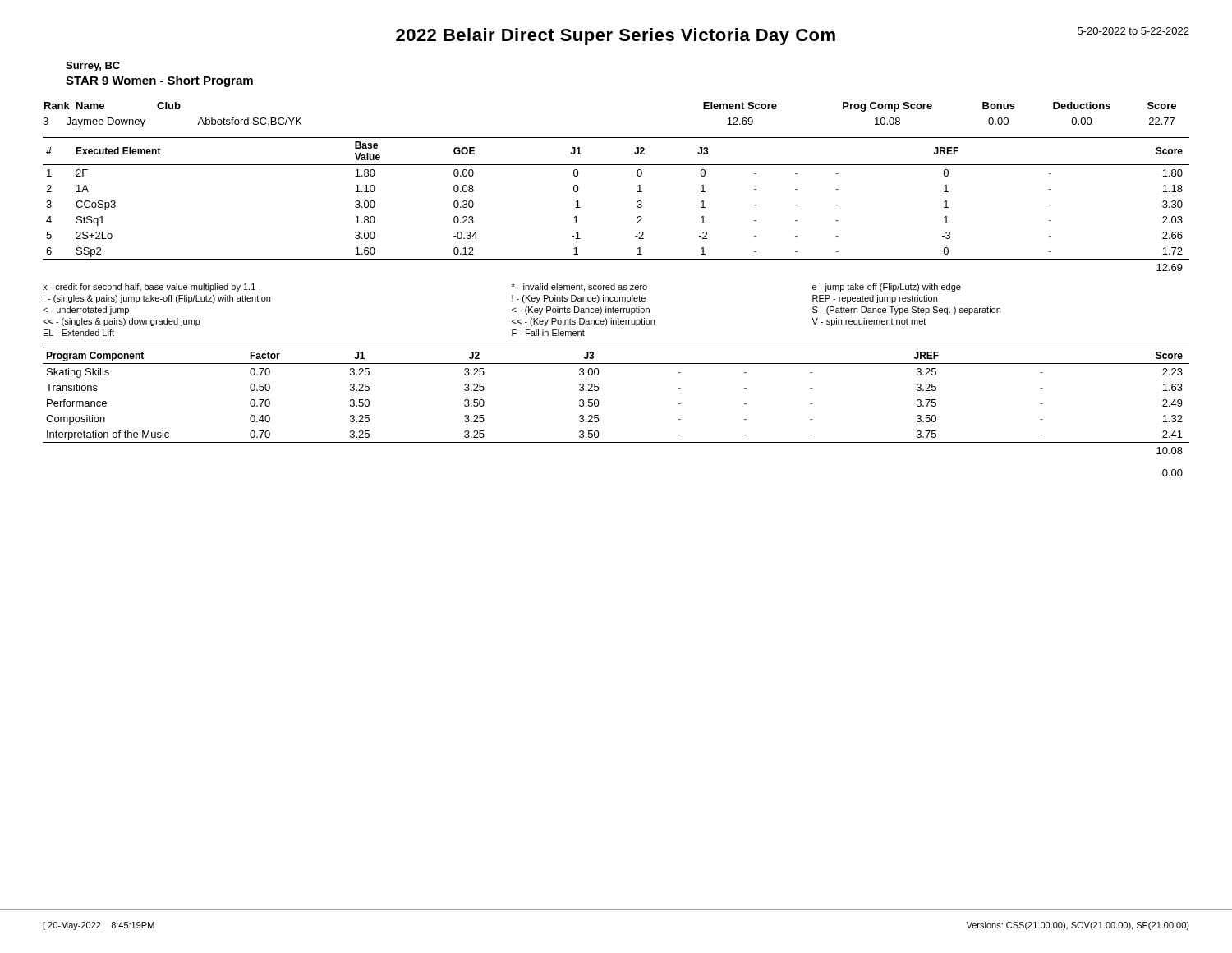The image size is (1232, 953).
Task: Find the text block with the text "x - credit for second half, base"
Action: pos(616,311)
